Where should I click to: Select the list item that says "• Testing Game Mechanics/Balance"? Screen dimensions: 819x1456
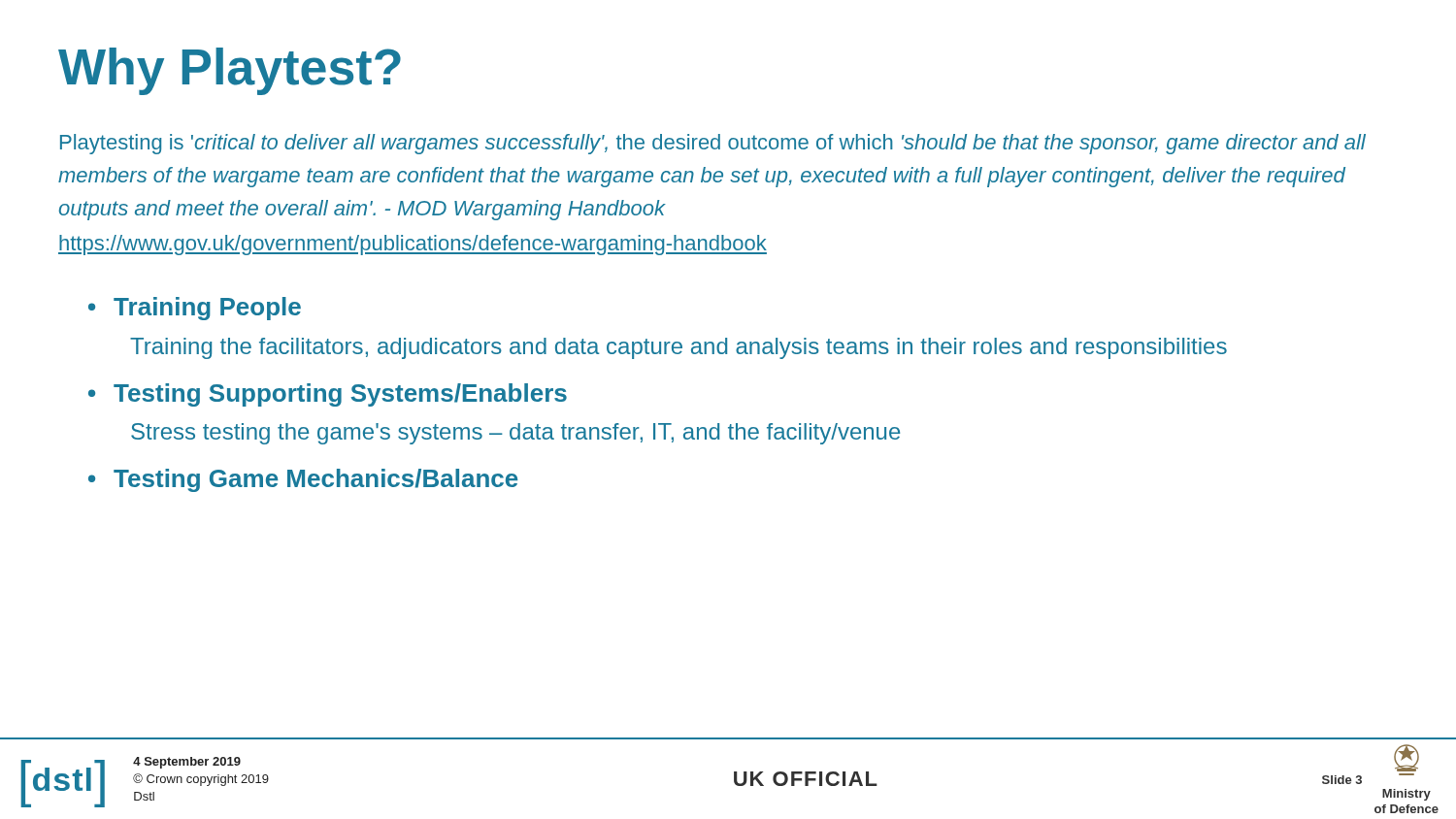tap(303, 480)
